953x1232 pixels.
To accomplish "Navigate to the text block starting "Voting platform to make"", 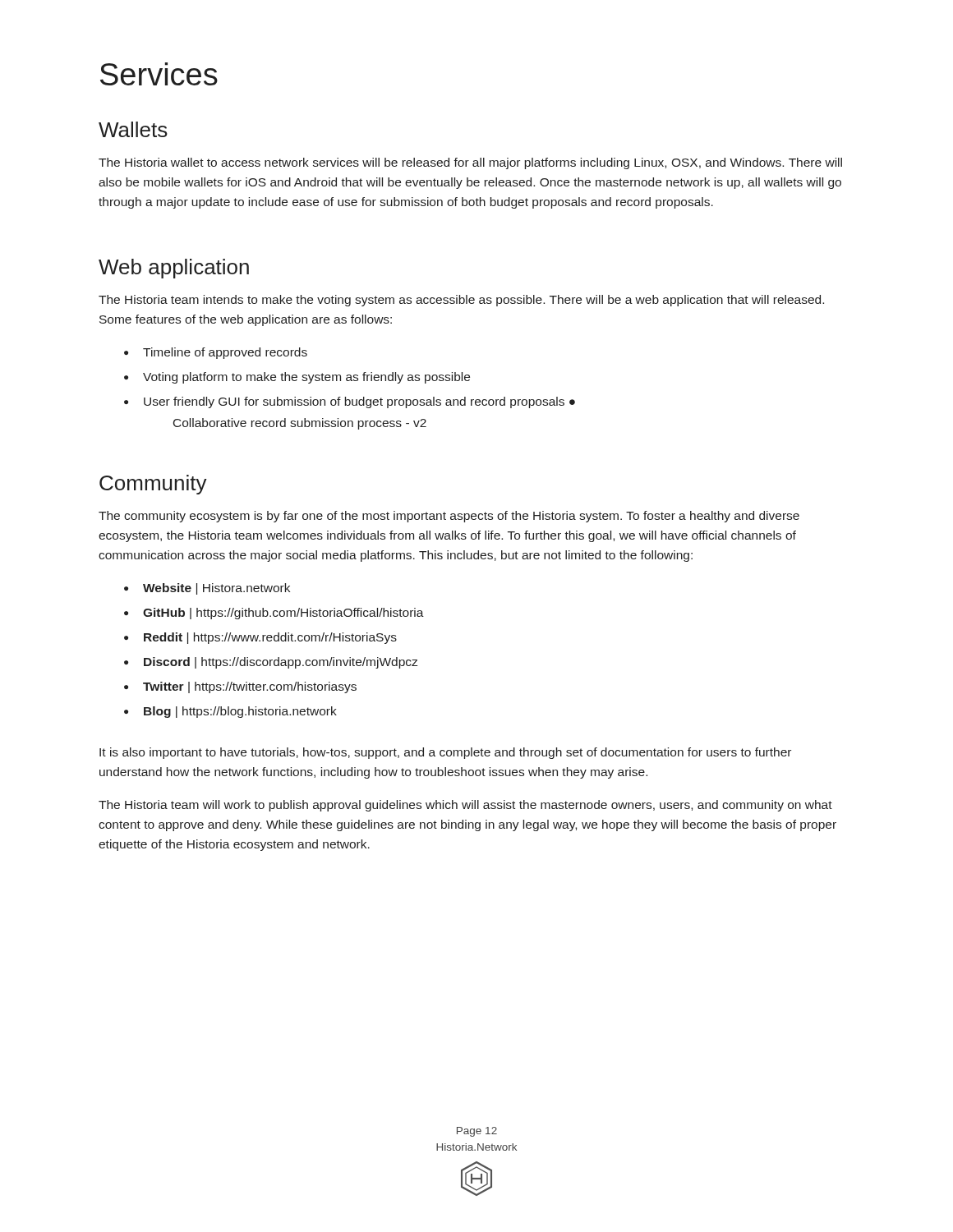I will point(307,377).
